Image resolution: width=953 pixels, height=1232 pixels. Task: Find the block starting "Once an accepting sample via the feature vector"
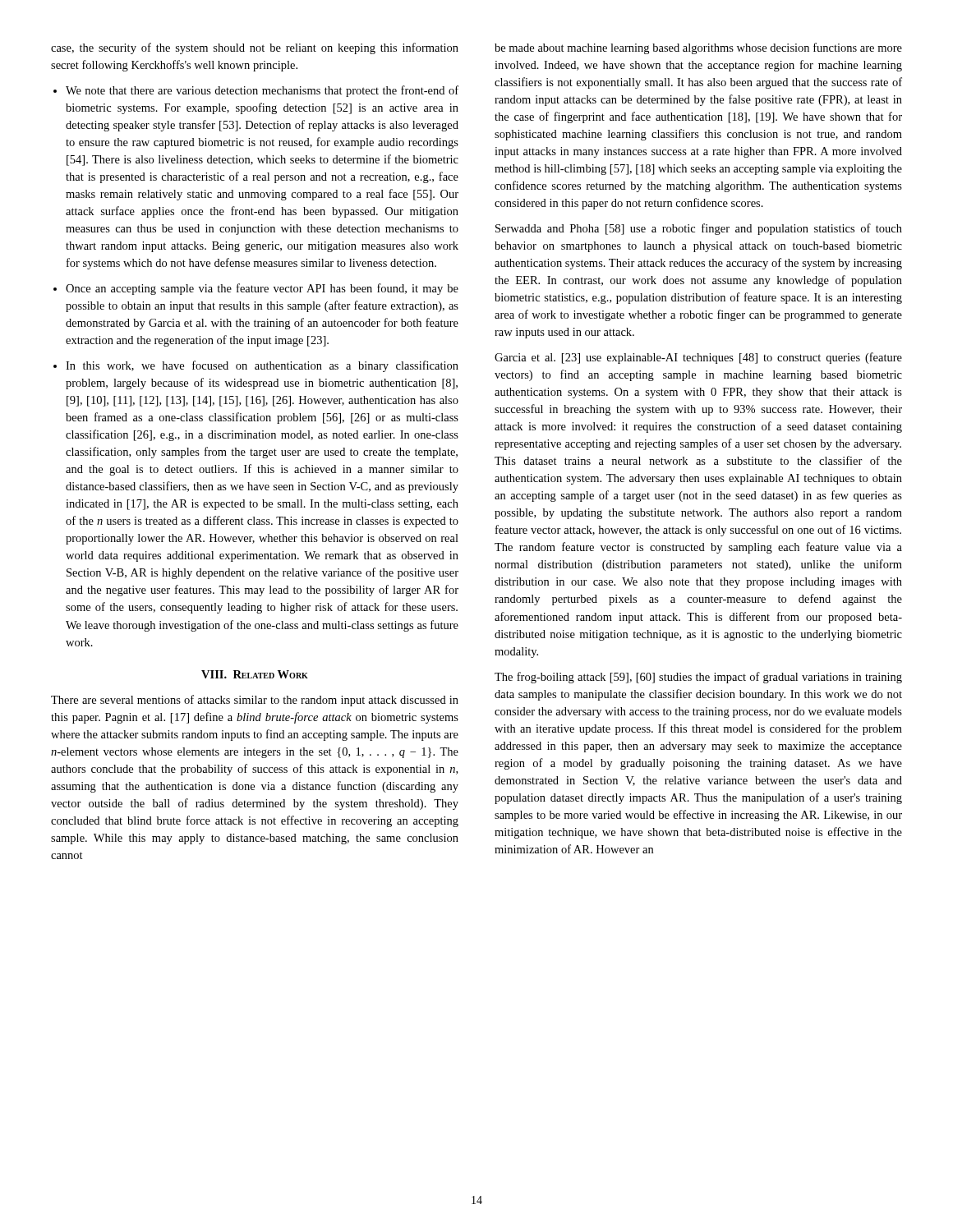coord(255,315)
